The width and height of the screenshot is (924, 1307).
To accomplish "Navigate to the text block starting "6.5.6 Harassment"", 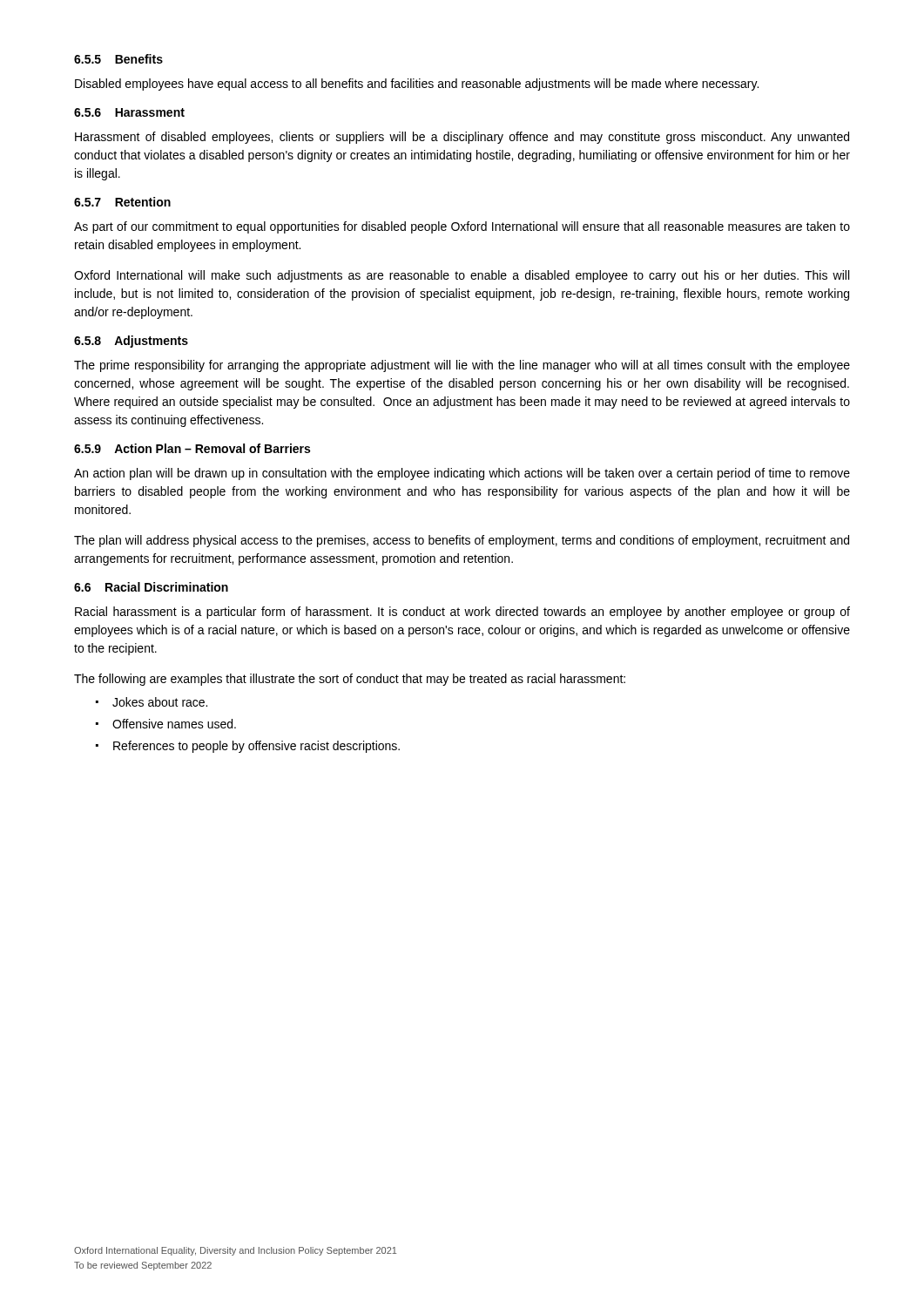I will pos(129,112).
